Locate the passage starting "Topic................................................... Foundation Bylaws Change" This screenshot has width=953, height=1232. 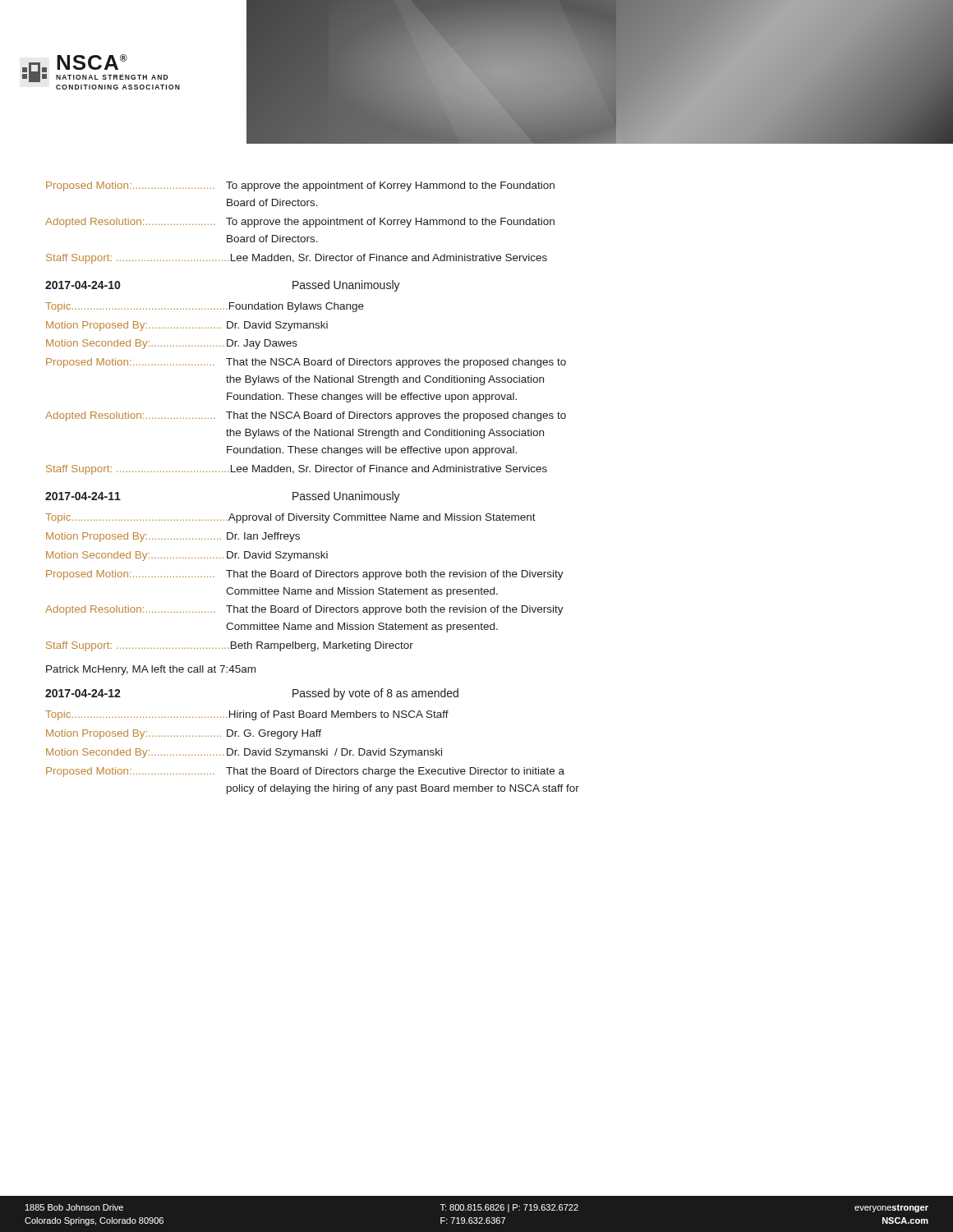tap(205, 307)
